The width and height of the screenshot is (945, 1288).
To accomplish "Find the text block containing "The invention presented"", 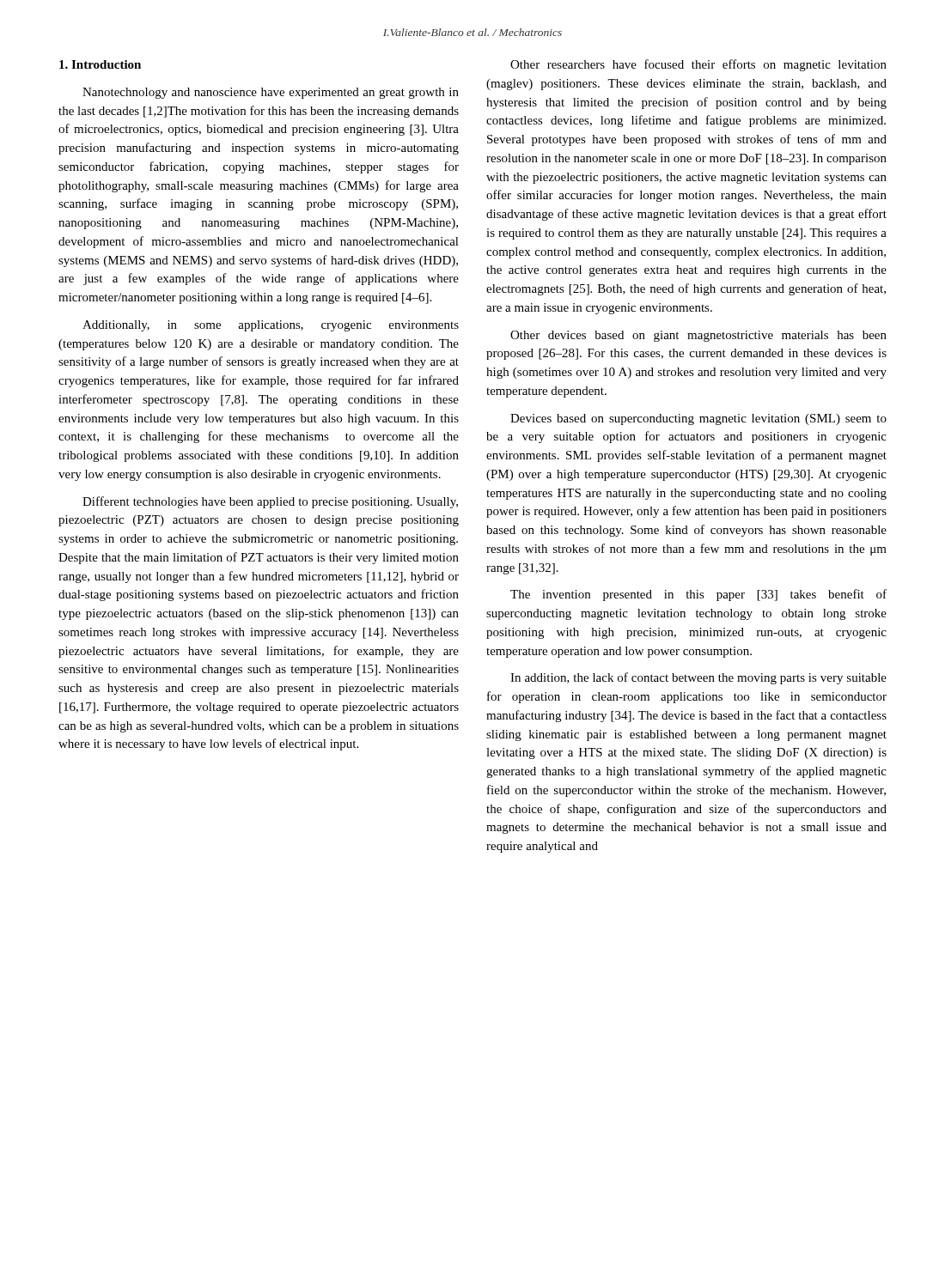I will click(x=686, y=623).
